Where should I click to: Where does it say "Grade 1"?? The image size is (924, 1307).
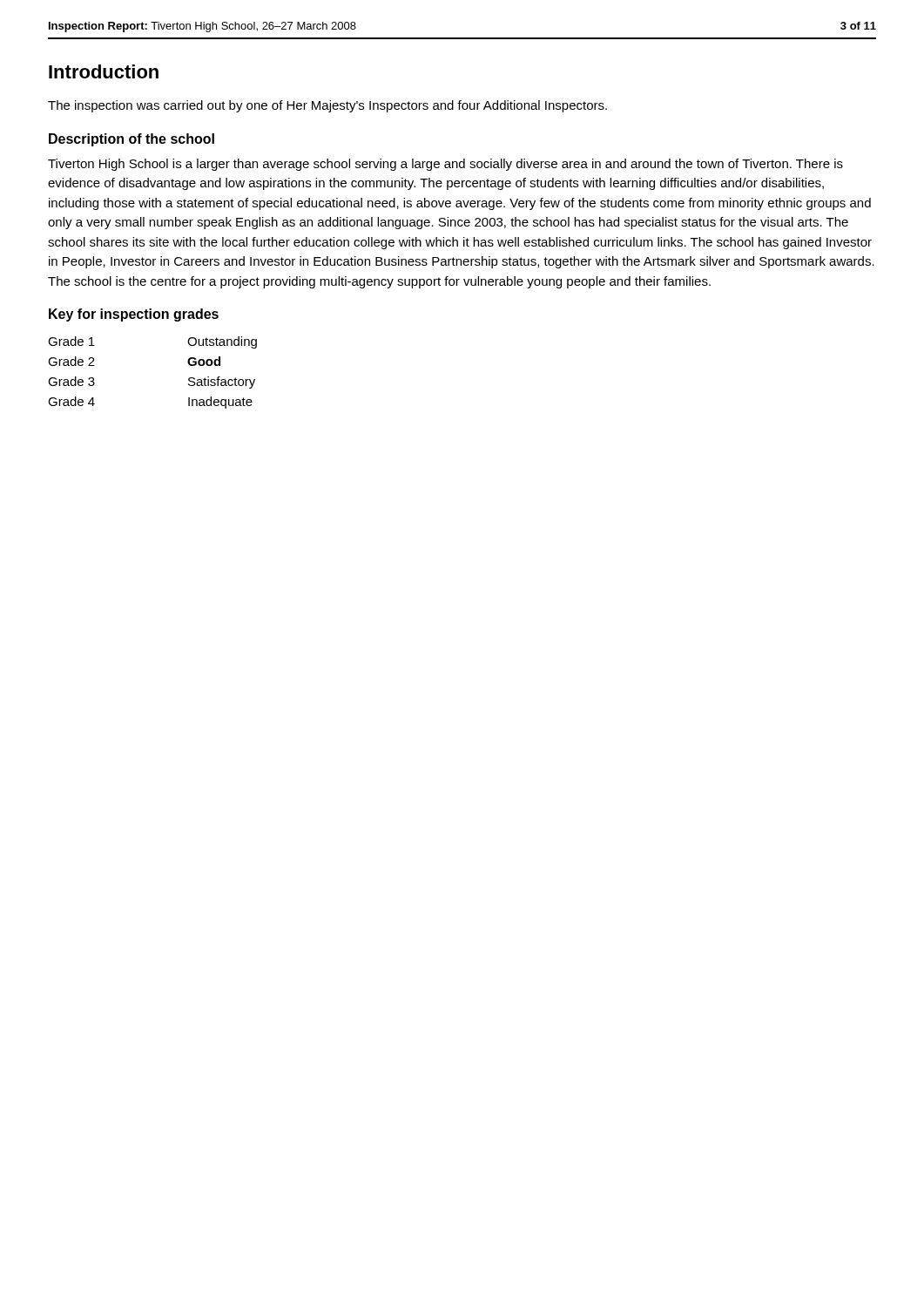[x=71, y=341]
